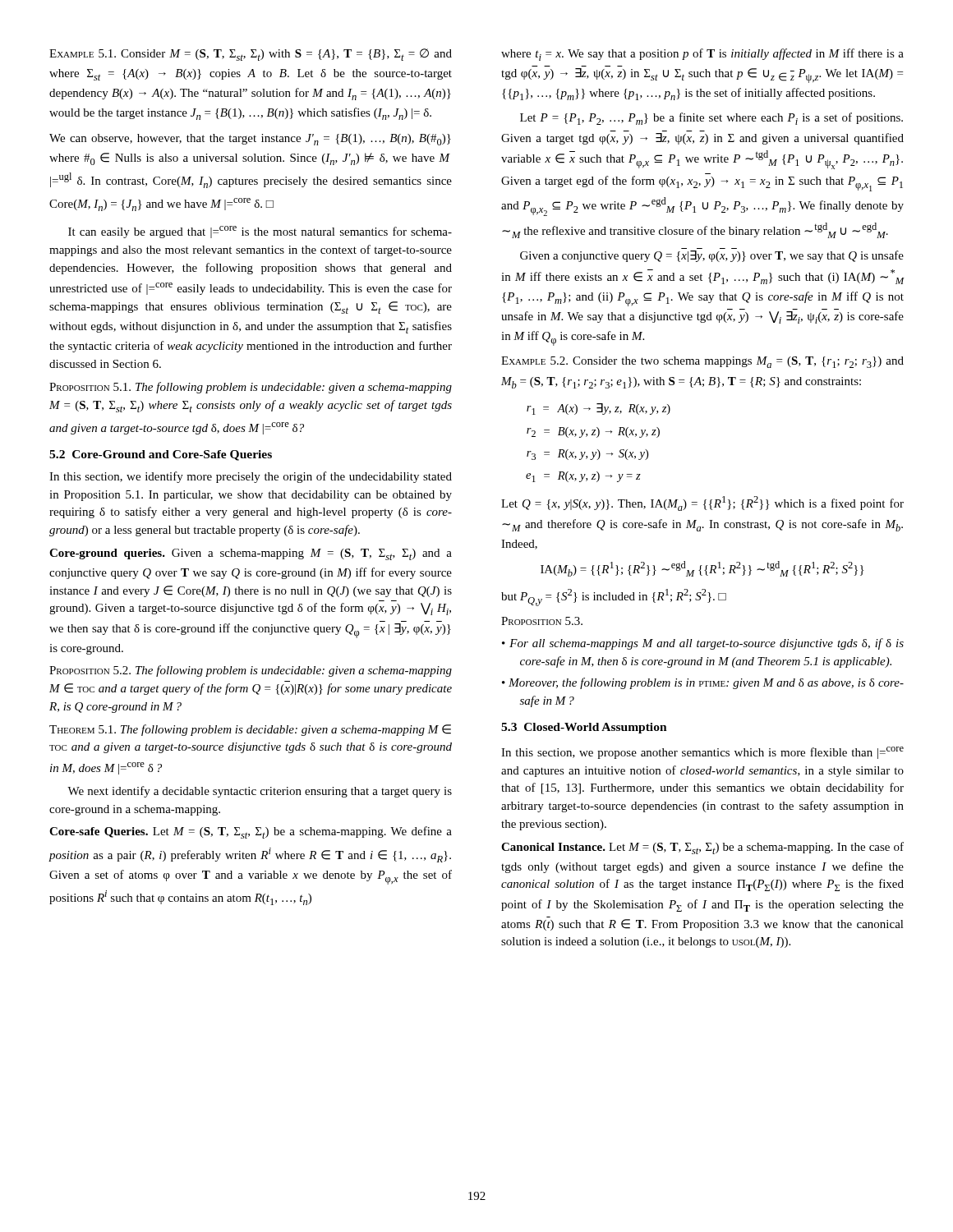
Task: Select the passage starting "Let P = {P1, P2,"
Action: click(x=702, y=176)
